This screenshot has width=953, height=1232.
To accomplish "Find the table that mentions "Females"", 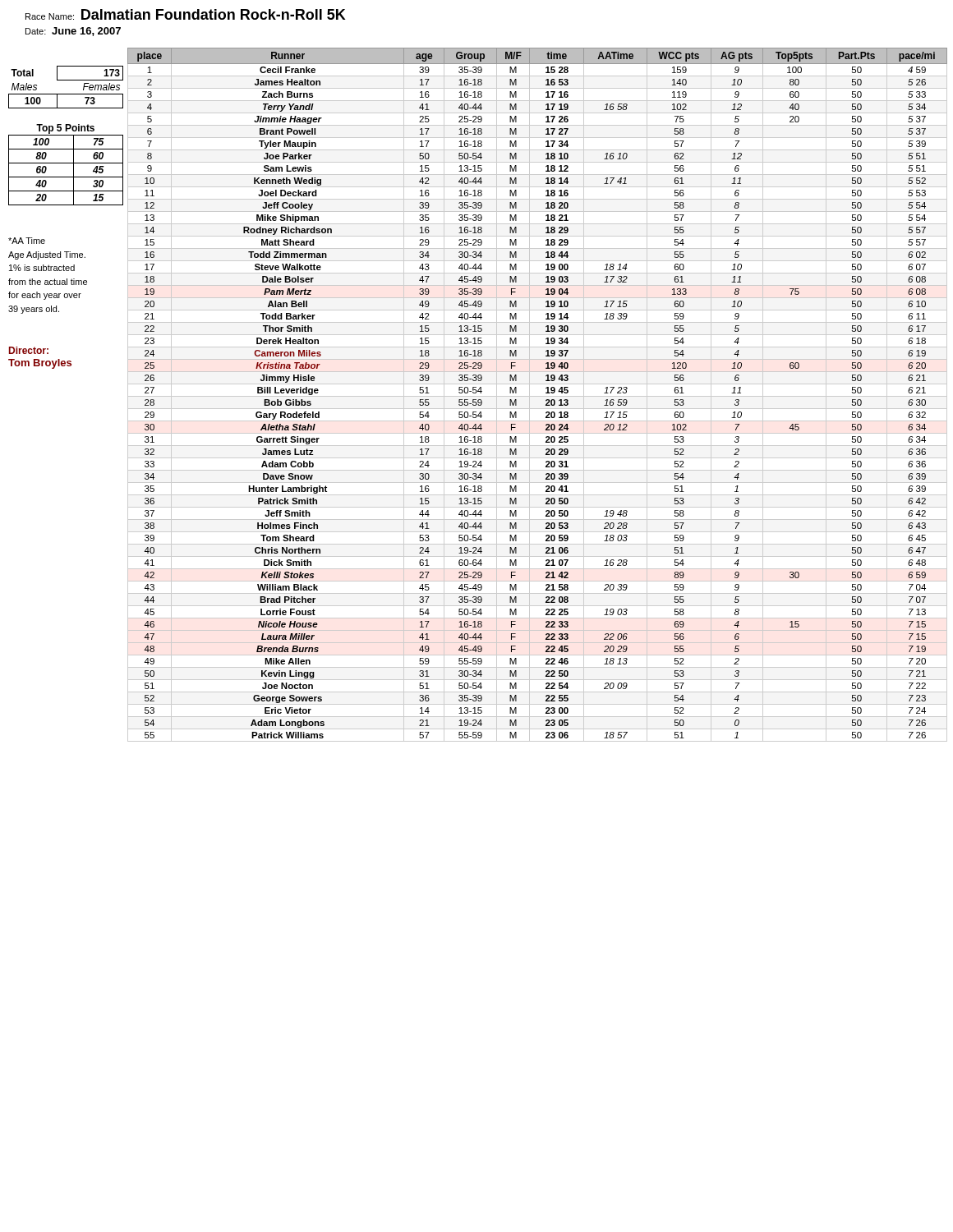I will [66, 87].
